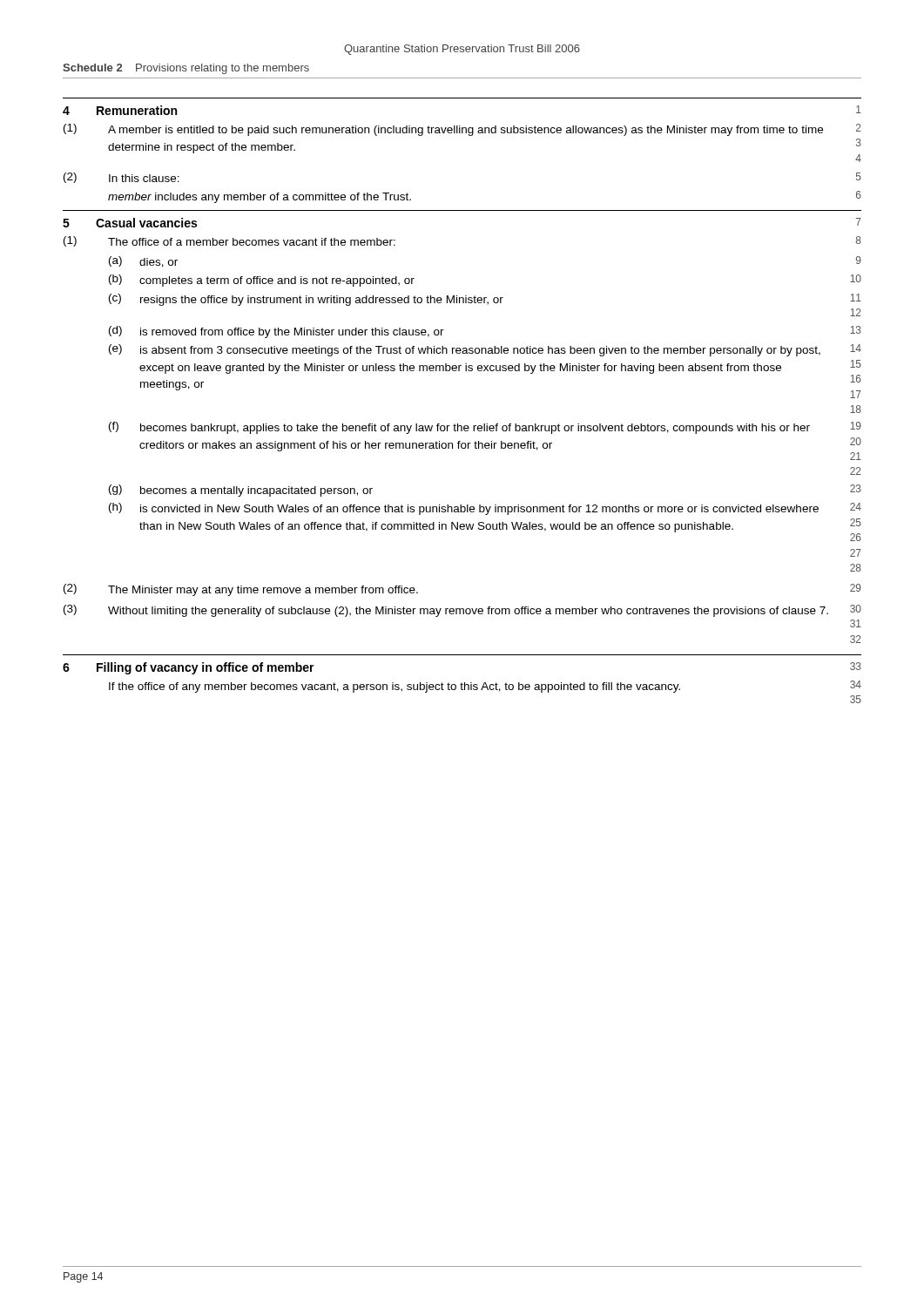Viewport: 924px width, 1307px height.
Task: Select the section header that reads "6 Filling of vacancy in office of"
Action: coord(202,668)
